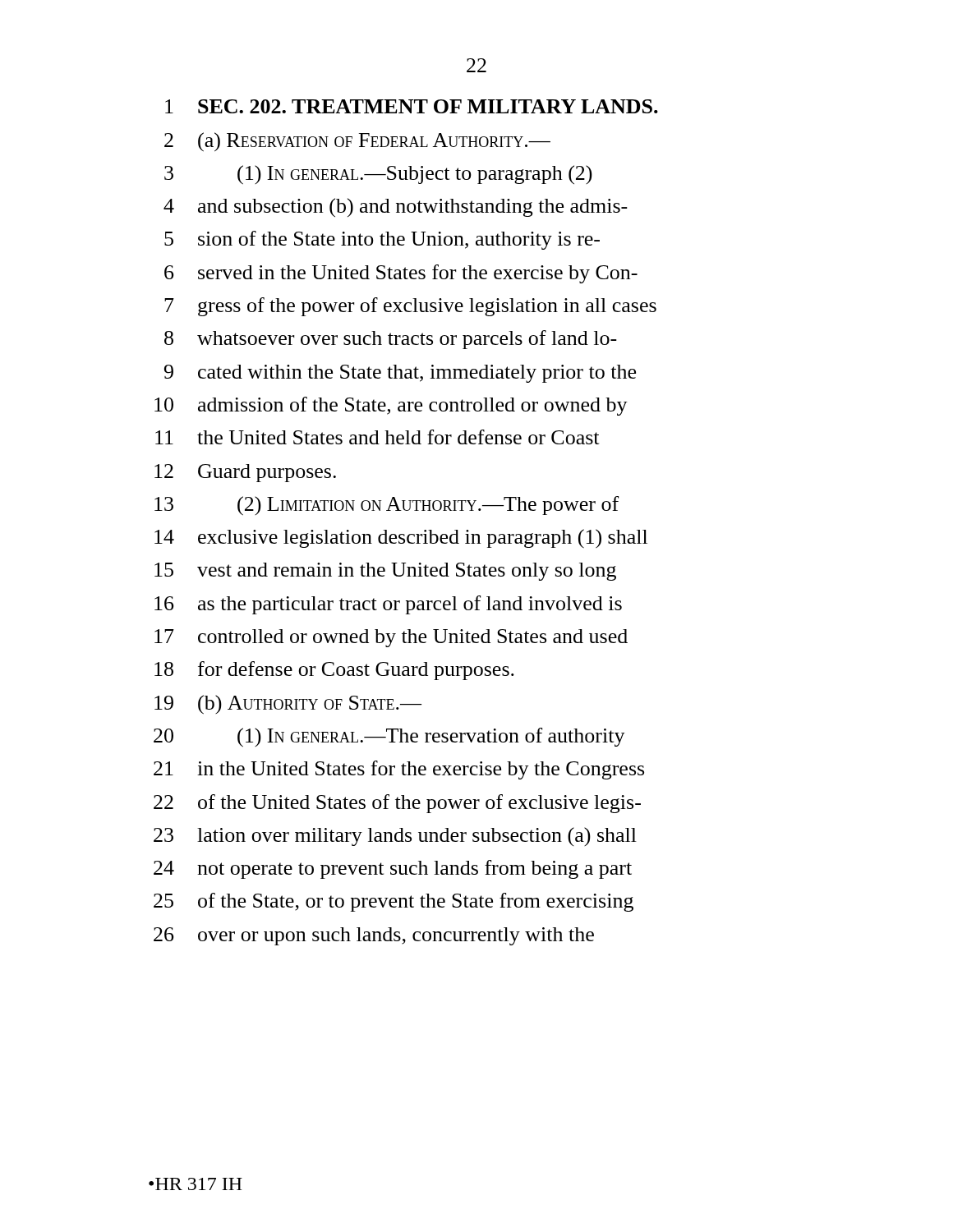Find the text block with the text "20 (1) In general.—The reservation"
The image size is (953, 1232).
pyautogui.click(x=501, y=736)
